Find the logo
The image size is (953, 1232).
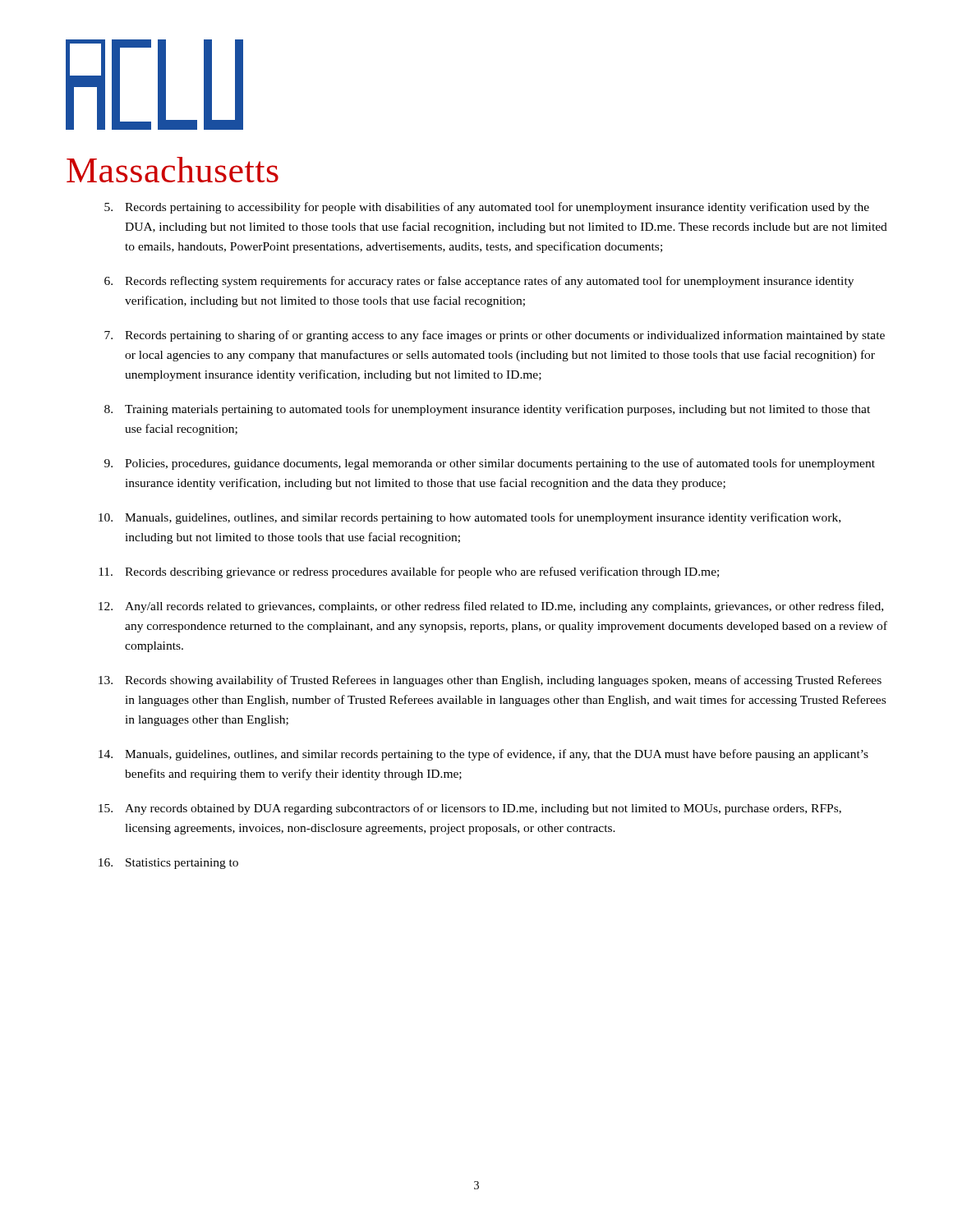[x=173, y=115]
